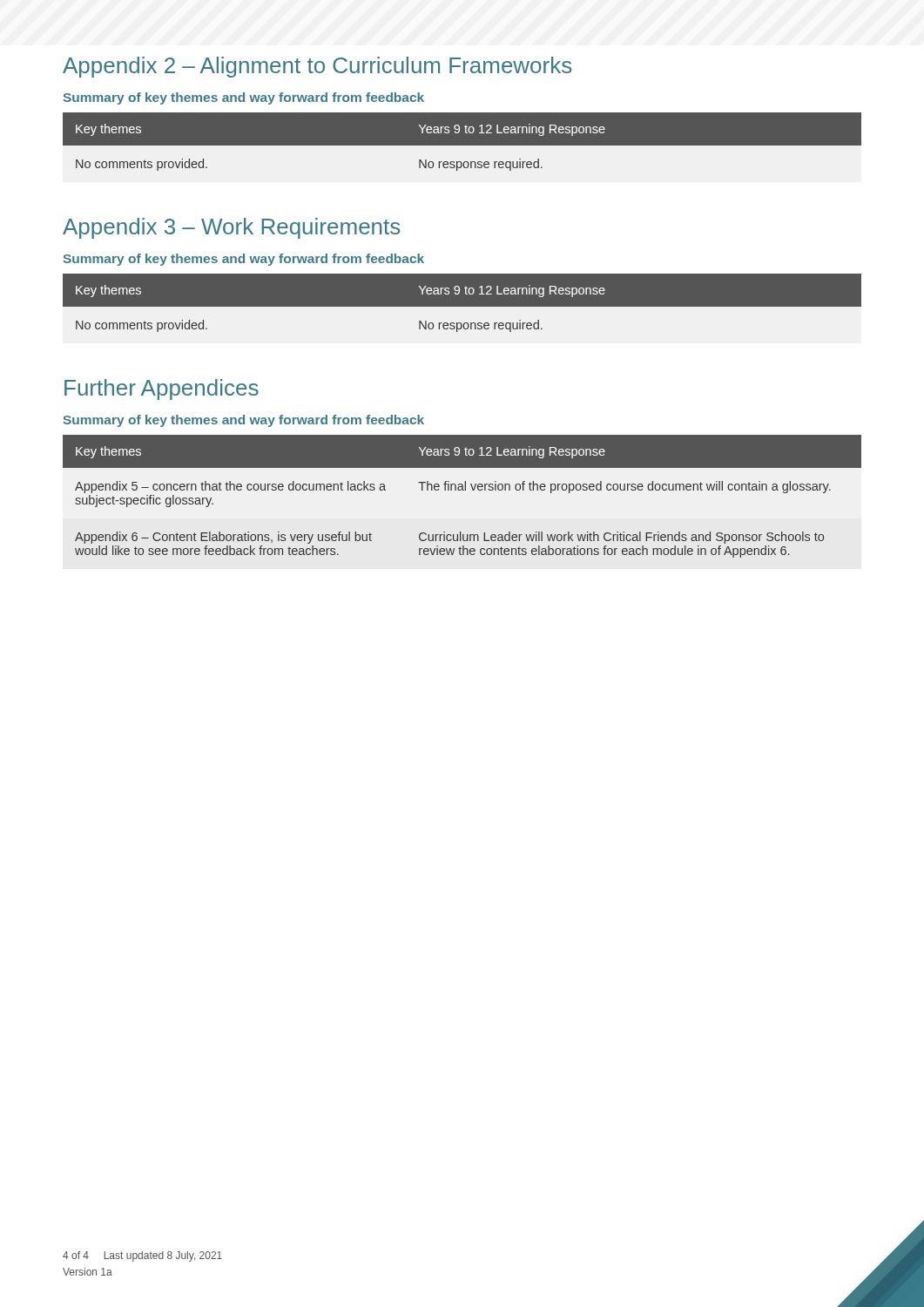Image resolution: width=924 pixels, height=1307 pixels.
Task: Find the table that mentions "Appendix 5 –"
Action: [462, 502]
